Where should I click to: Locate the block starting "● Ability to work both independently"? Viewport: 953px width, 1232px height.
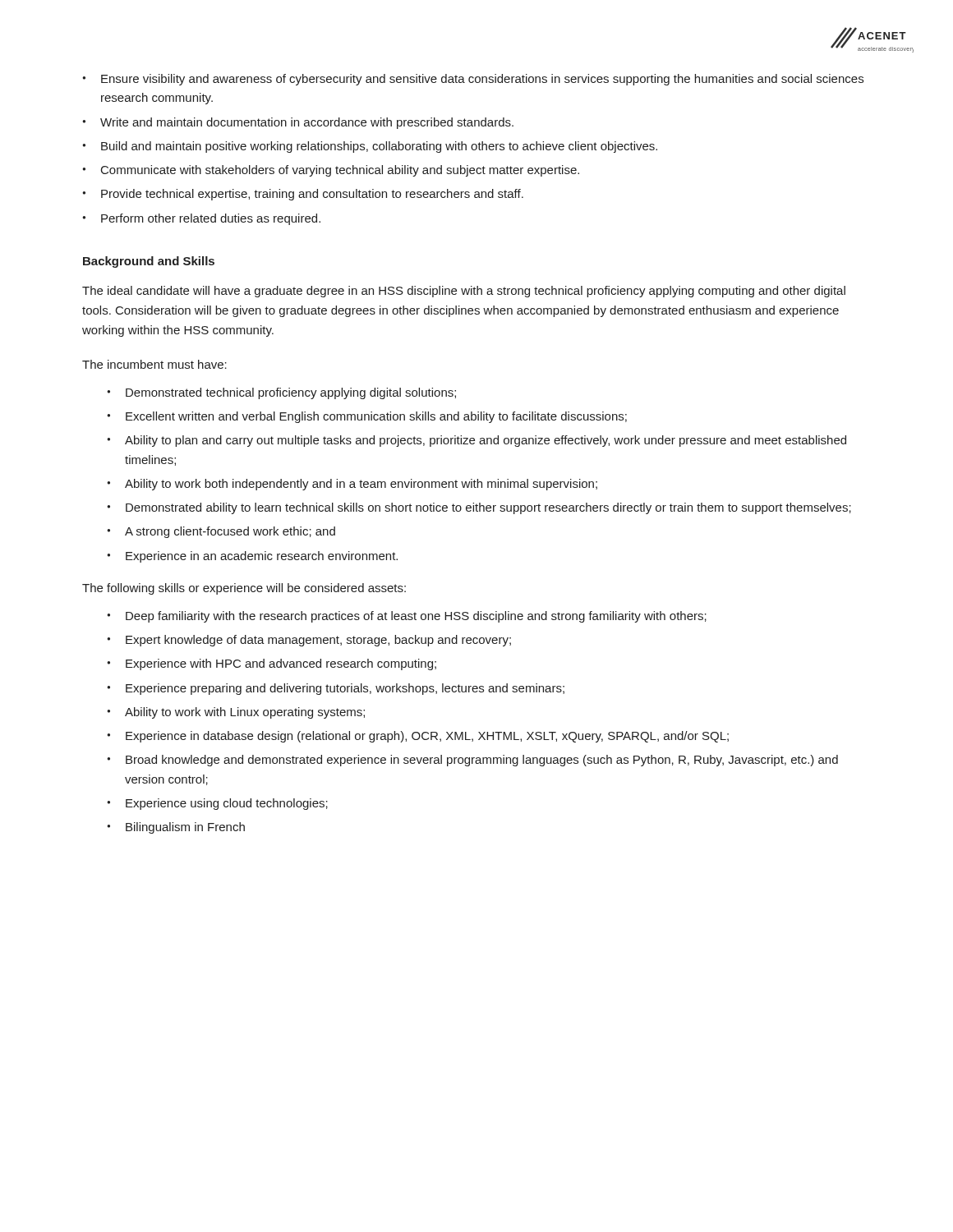pyautogui.click(x=489, y=483)
